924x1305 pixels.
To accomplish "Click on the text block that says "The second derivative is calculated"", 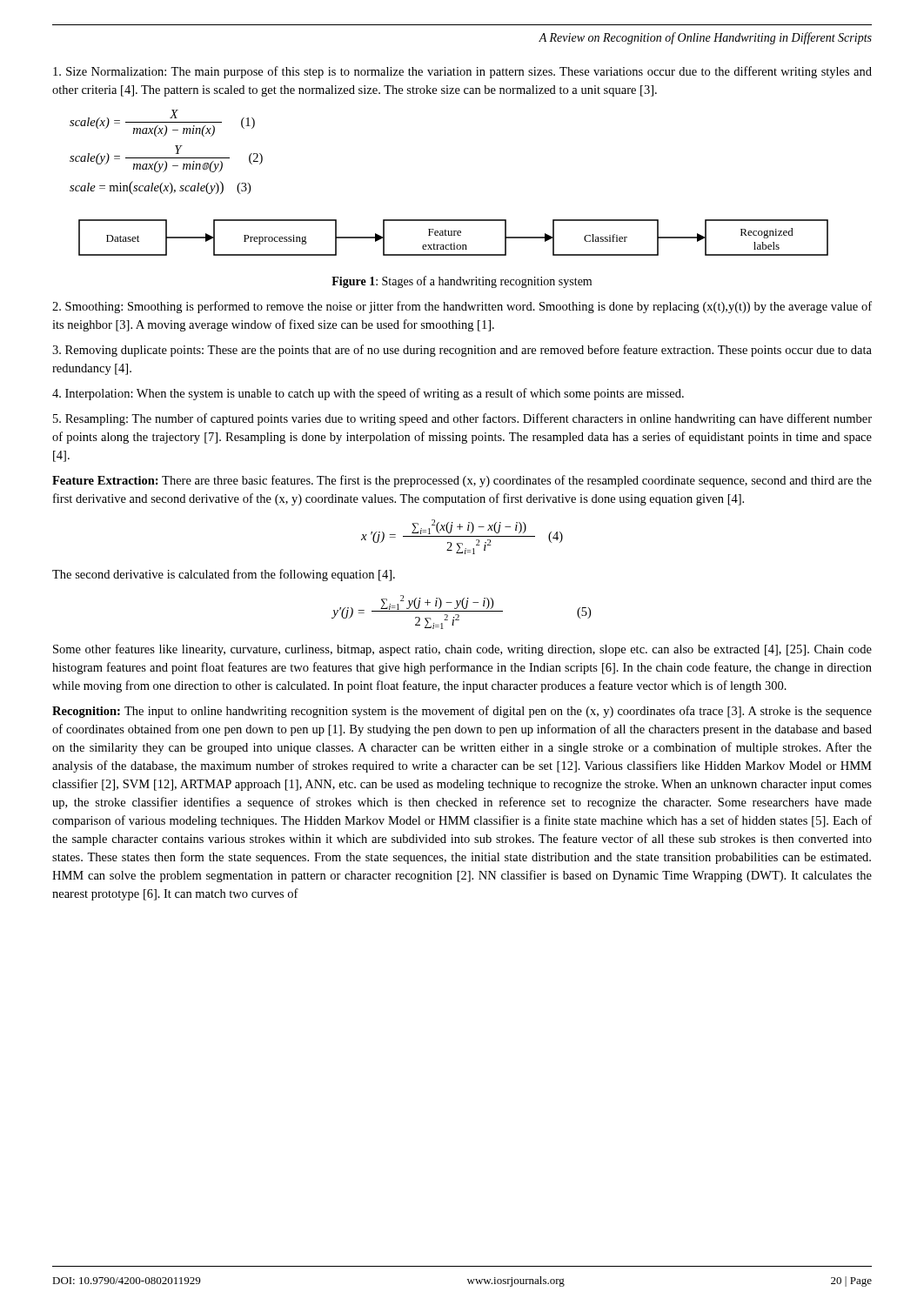I will [x=224, y=575].
